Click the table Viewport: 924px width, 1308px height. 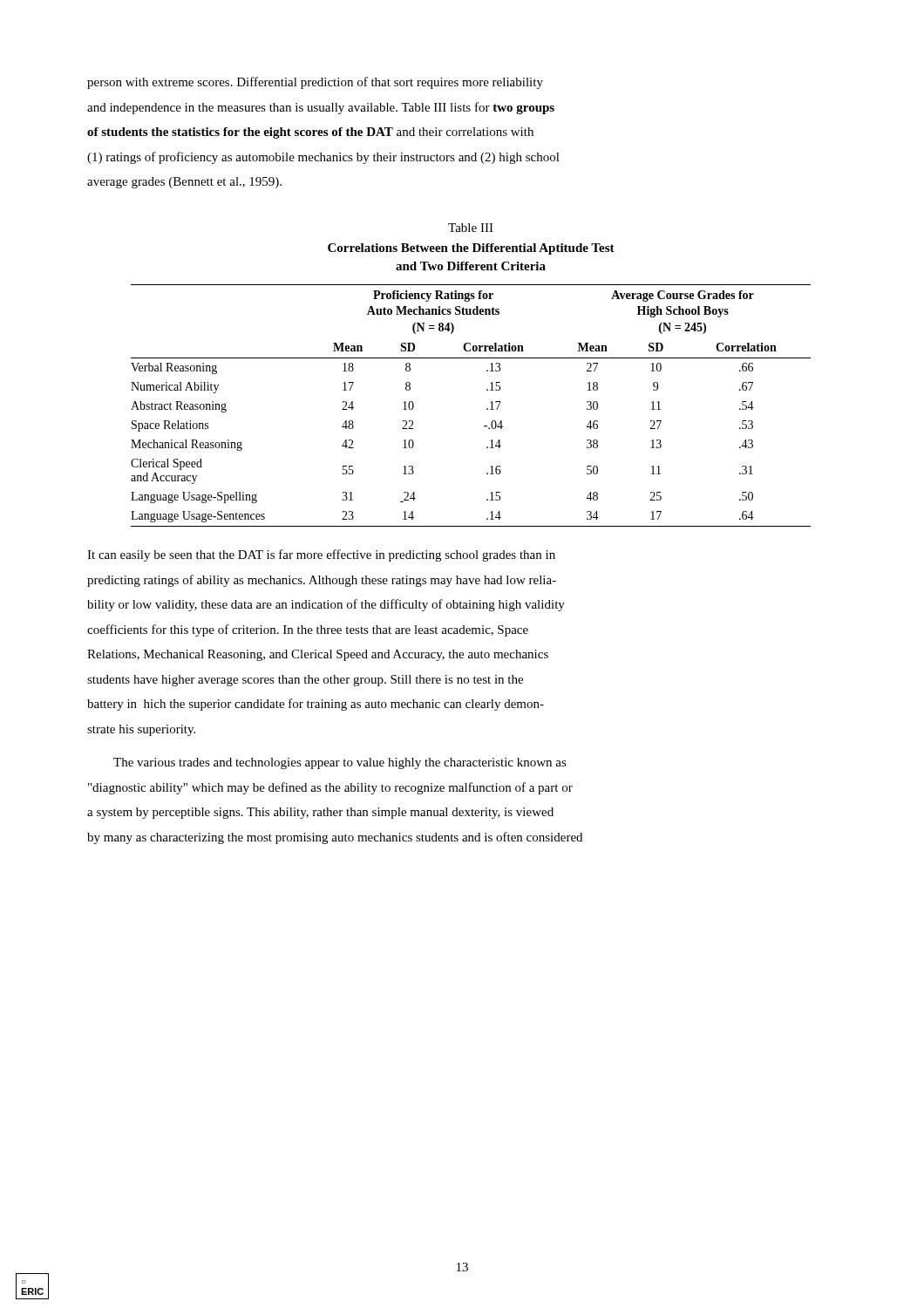(471, 405)
